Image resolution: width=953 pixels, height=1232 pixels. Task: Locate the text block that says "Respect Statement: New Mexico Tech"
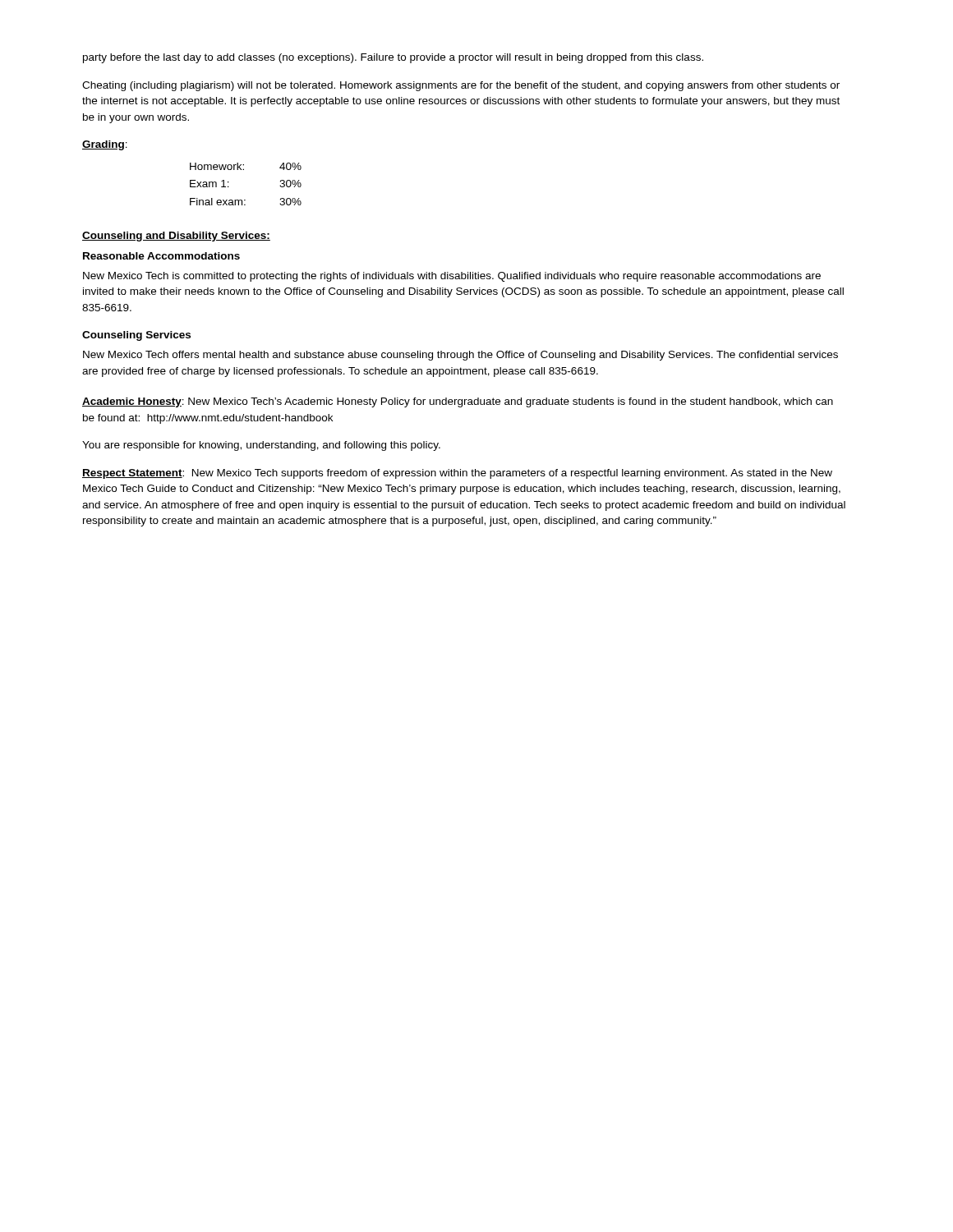point(464,497)
